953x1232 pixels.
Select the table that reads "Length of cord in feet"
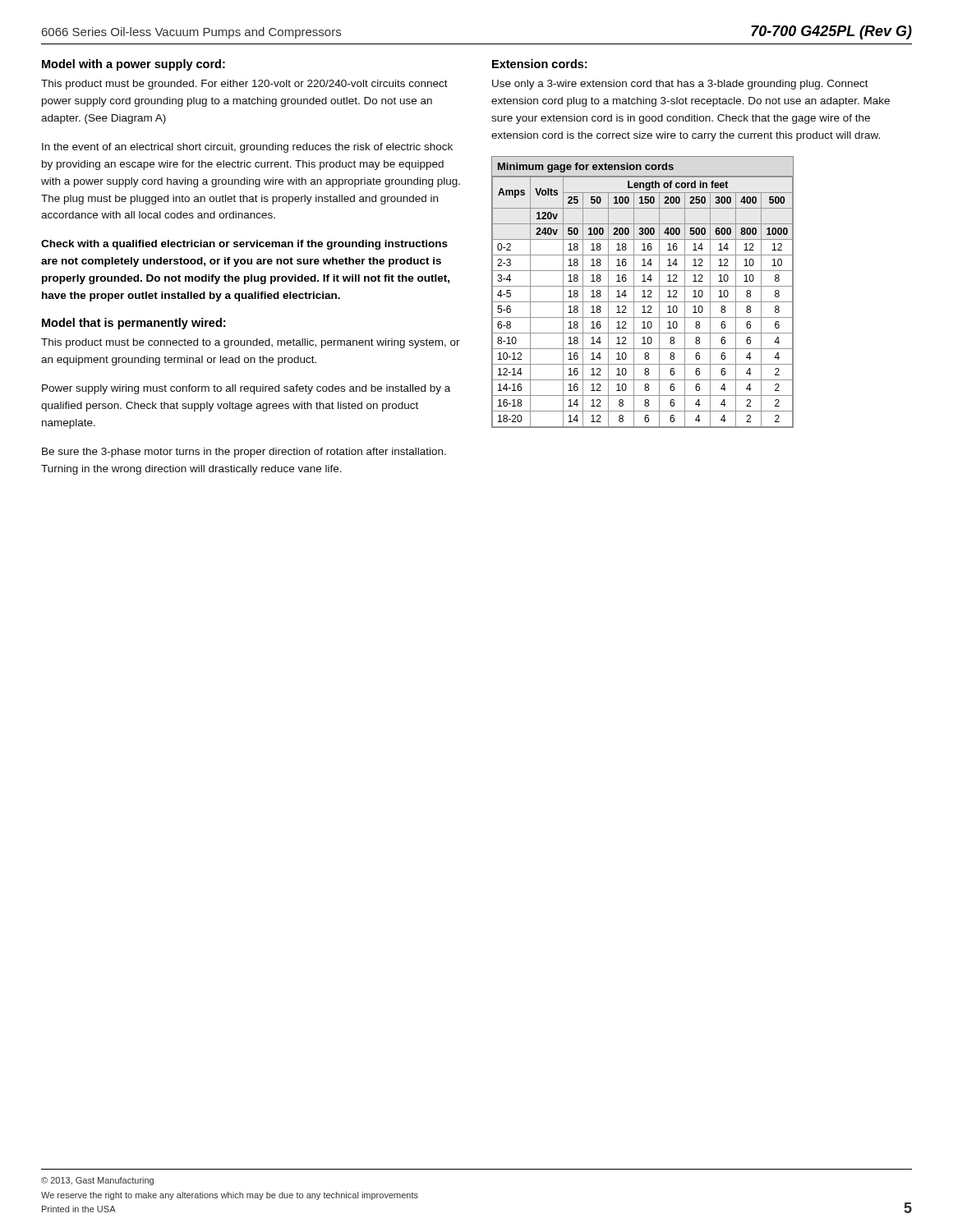(702, 292)
